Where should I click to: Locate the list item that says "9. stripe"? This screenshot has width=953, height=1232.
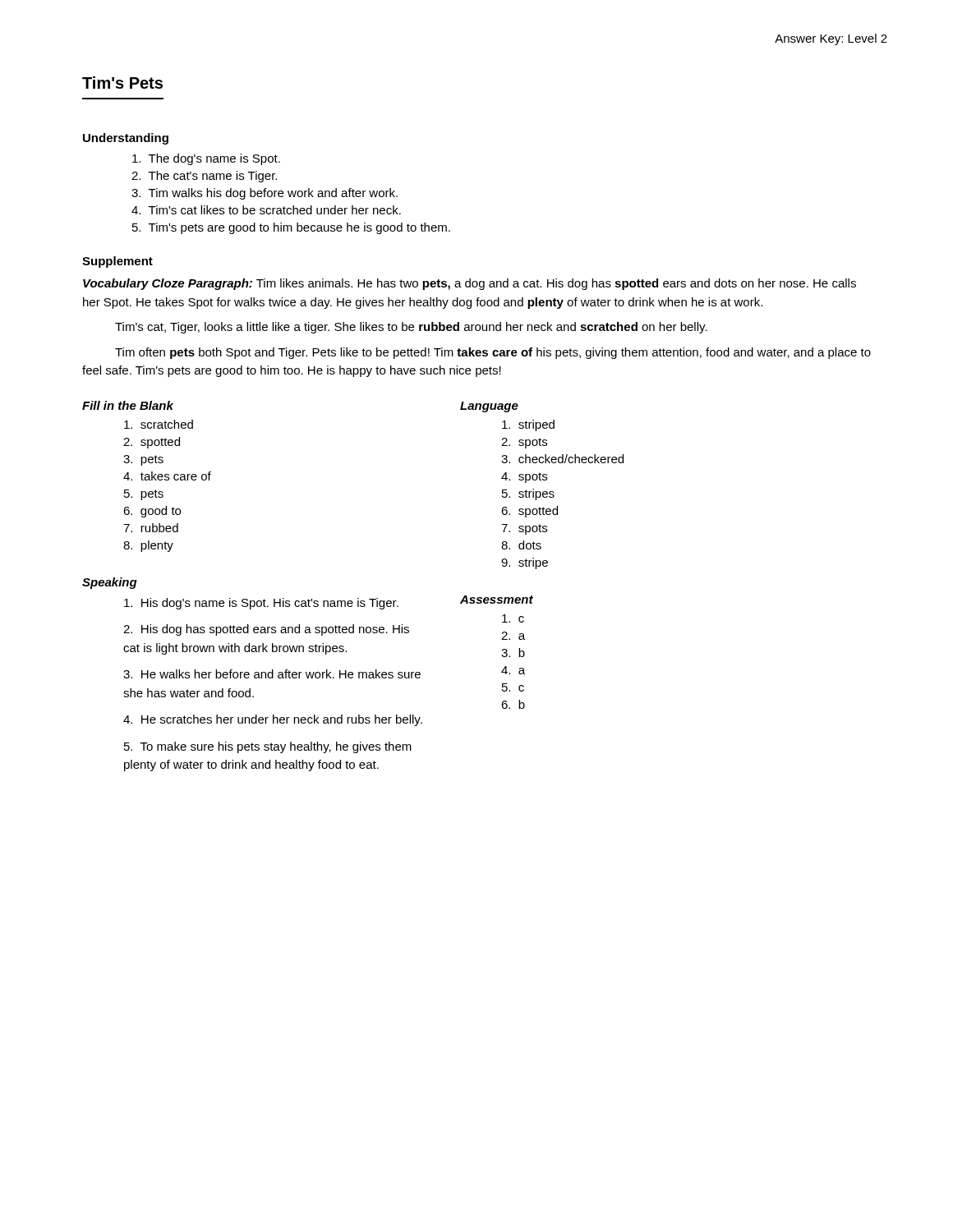(x=525, y=562)
